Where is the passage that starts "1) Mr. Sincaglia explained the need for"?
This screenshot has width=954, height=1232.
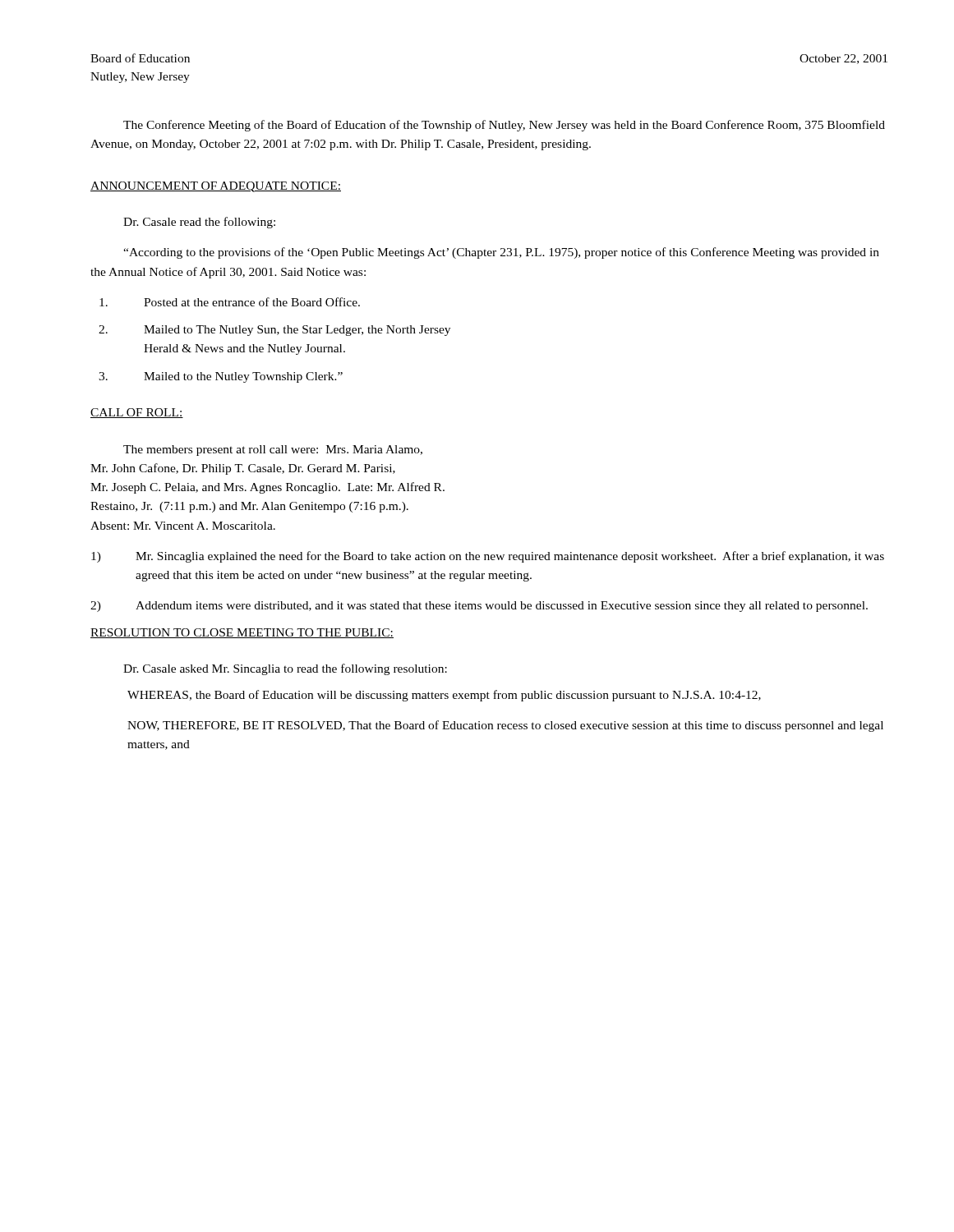pyautogui.click(x=489, y=565)
